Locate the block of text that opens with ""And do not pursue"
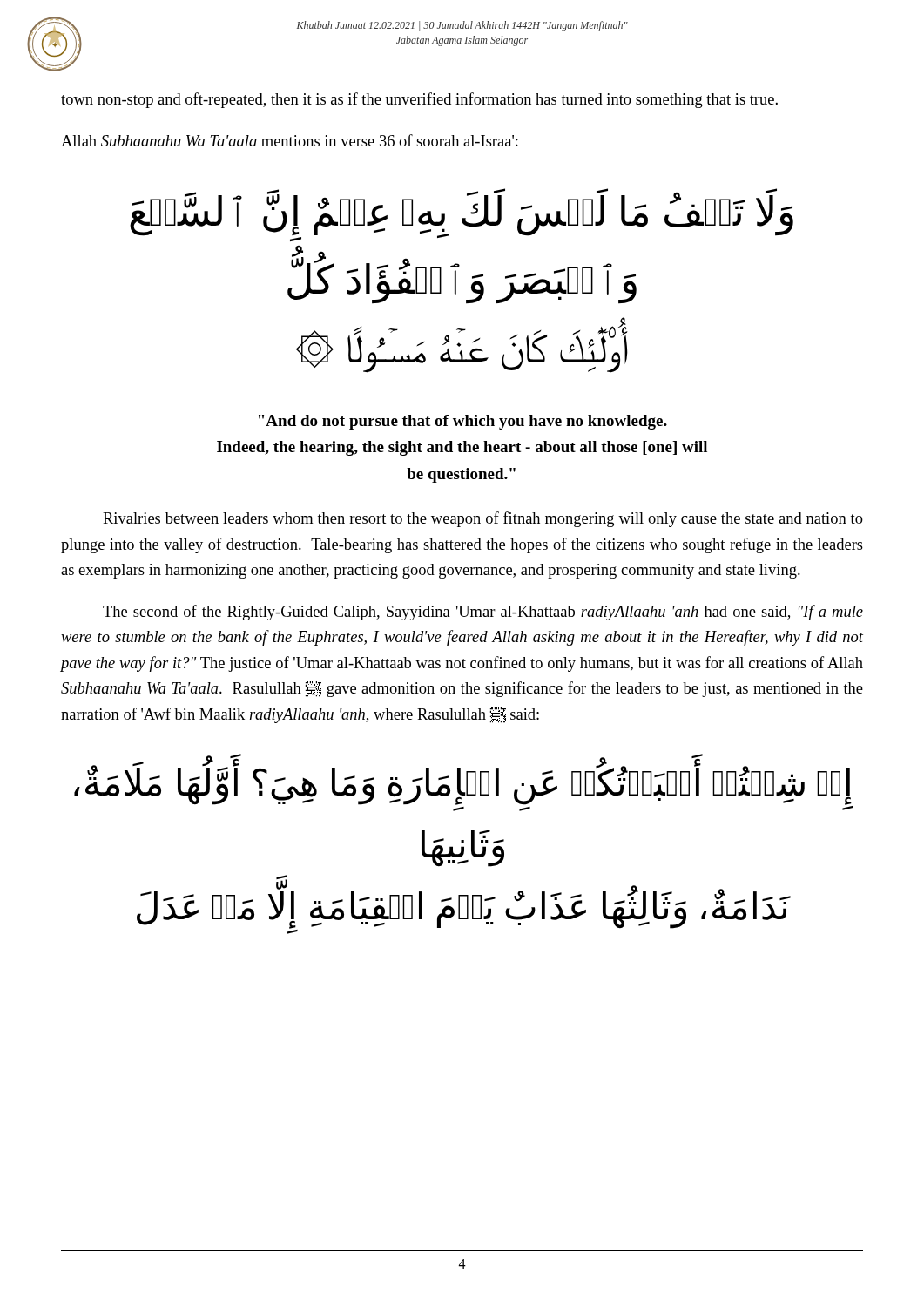This screenshot has width=924, height=1307. [462, 447]
